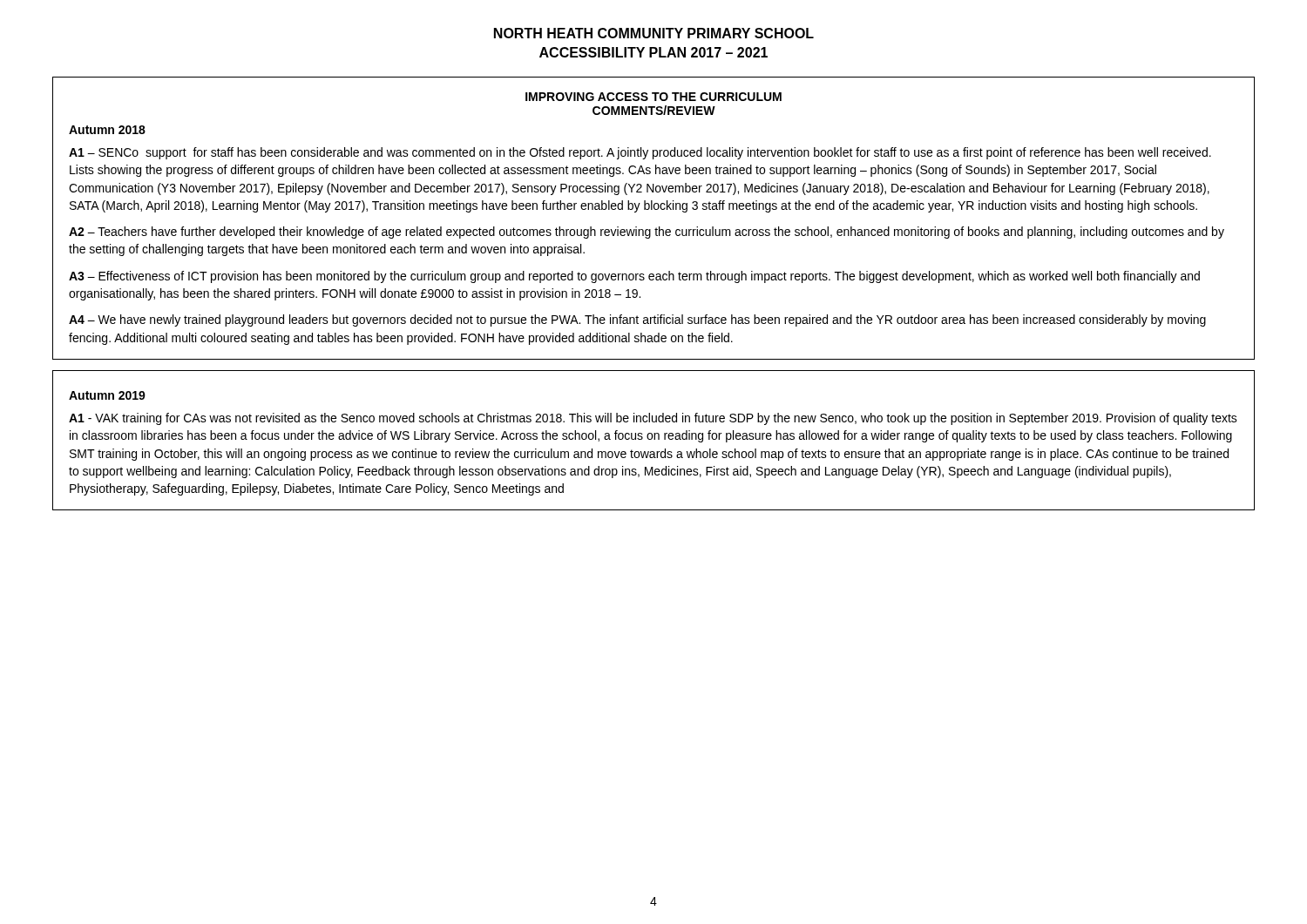Viewport: 1307px width, 924px height.
Task: Click on the text starting "A1 - VAK"
Action: pyautogui.click(x=653, y=453)
